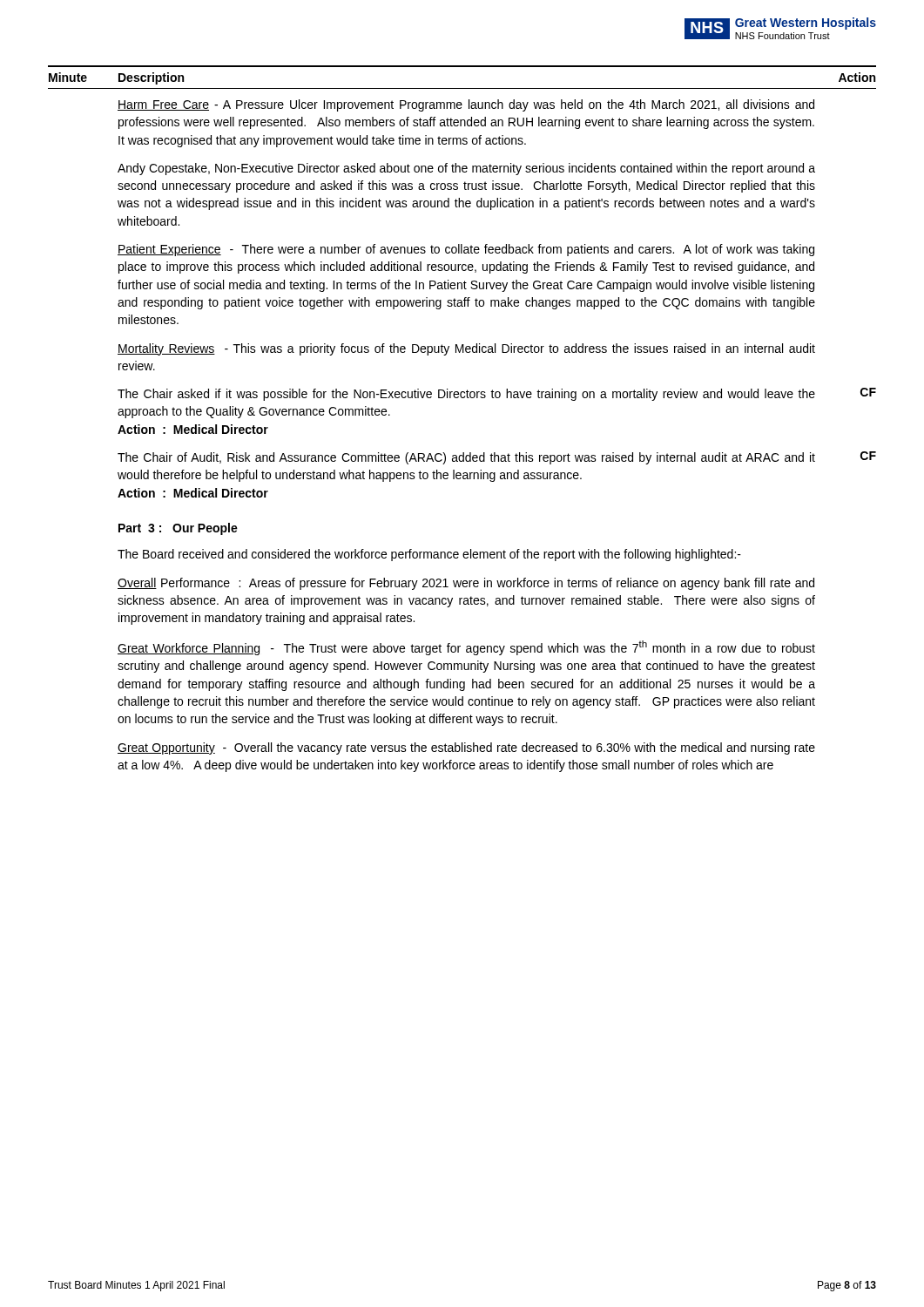The height and width of the screenshot is (1307, 924).
Task: Point to the section header beginning "Part 3 :"
Action: 178,529
